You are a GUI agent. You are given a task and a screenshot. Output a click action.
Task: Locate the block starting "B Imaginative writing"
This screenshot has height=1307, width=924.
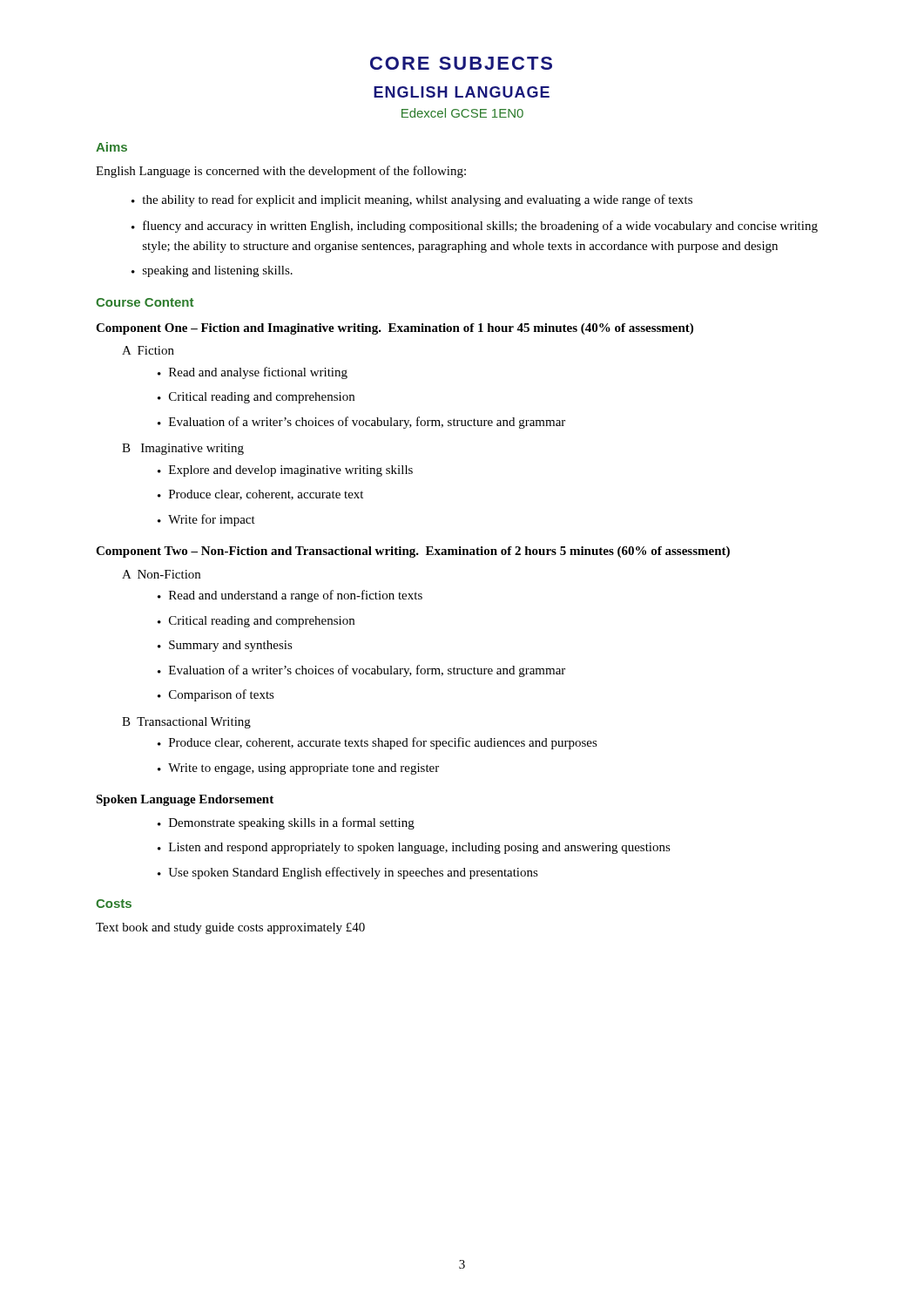183,448
